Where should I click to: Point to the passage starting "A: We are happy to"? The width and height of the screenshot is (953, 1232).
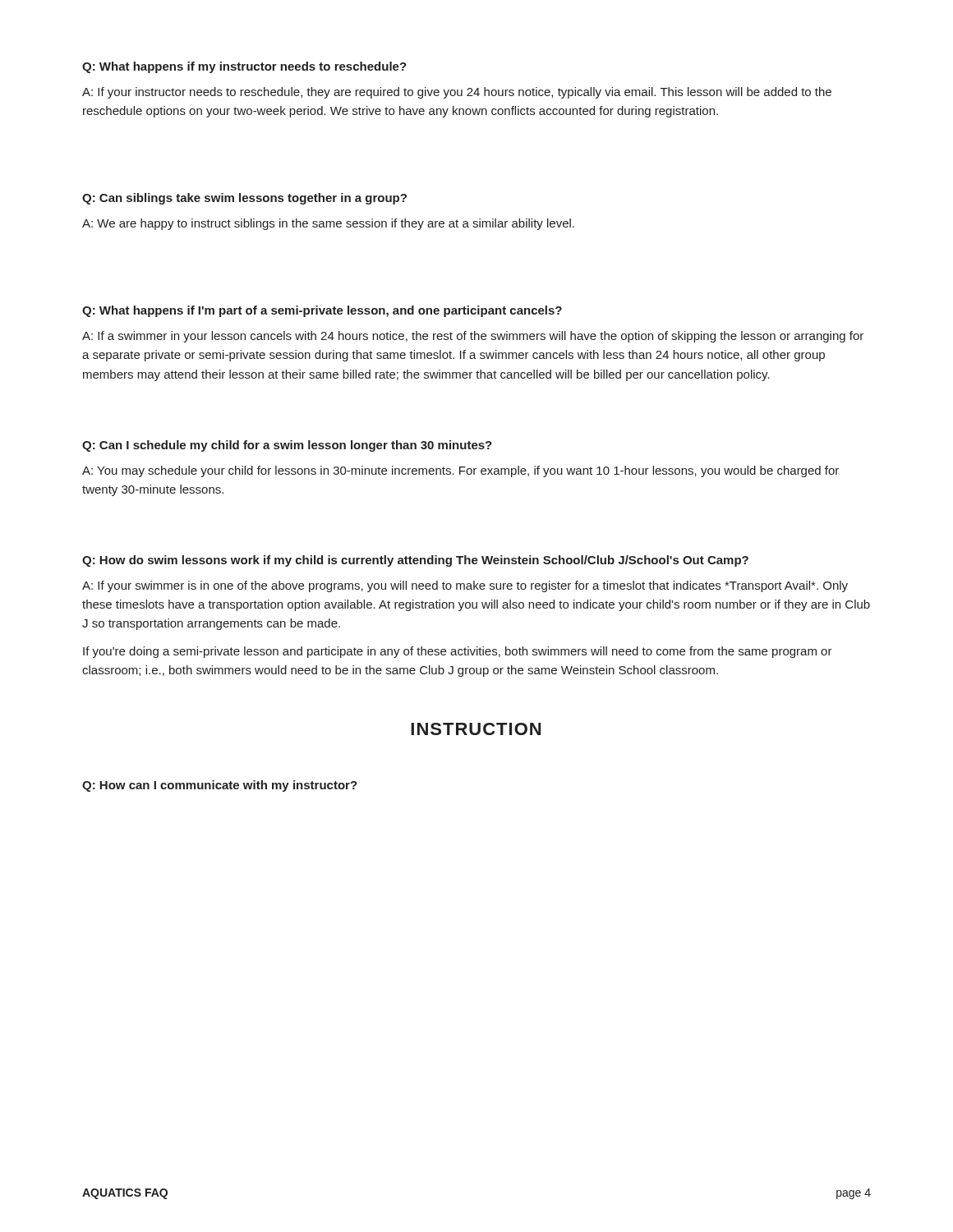point(329,223)
